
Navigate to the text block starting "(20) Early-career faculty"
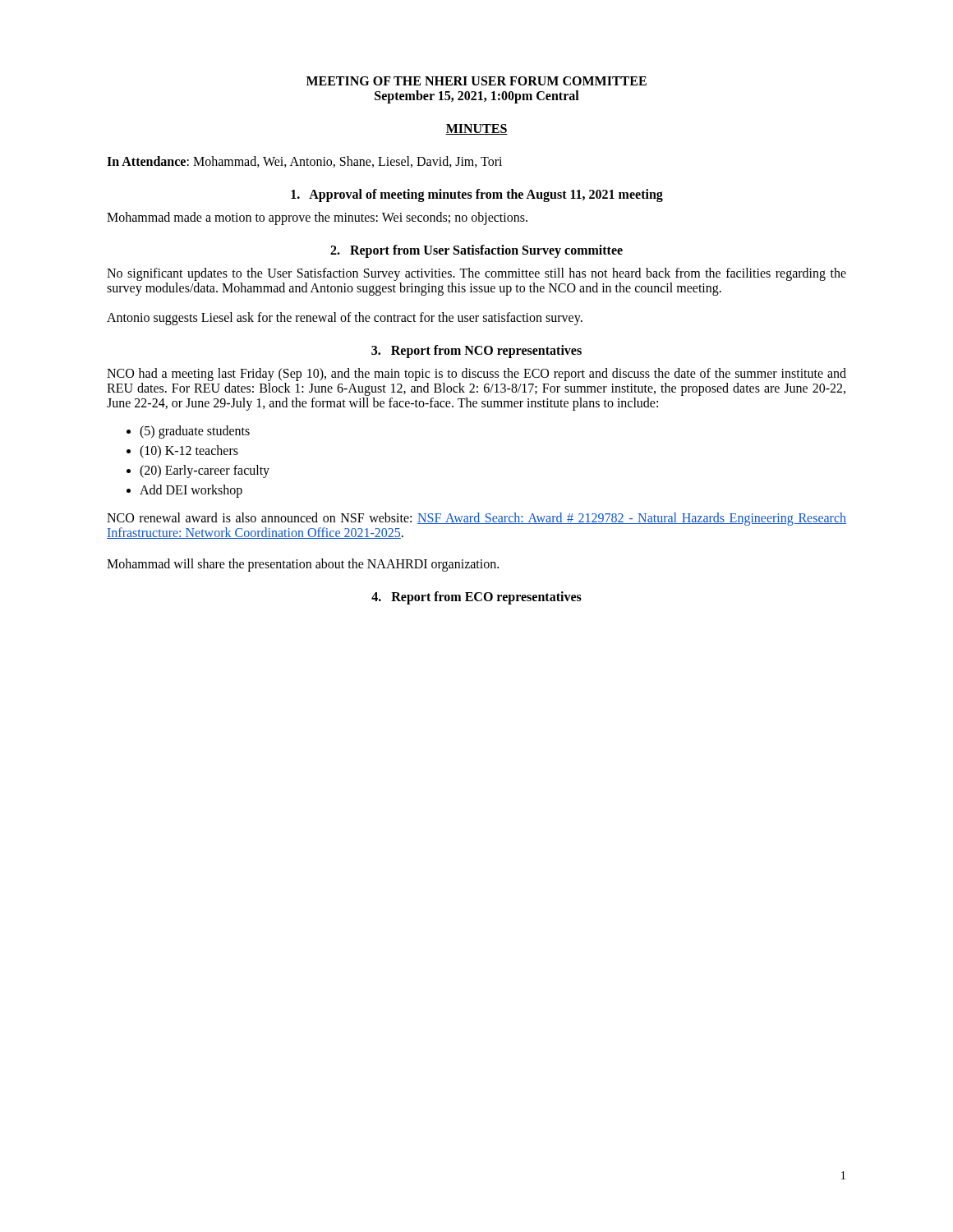click(205, 471)
